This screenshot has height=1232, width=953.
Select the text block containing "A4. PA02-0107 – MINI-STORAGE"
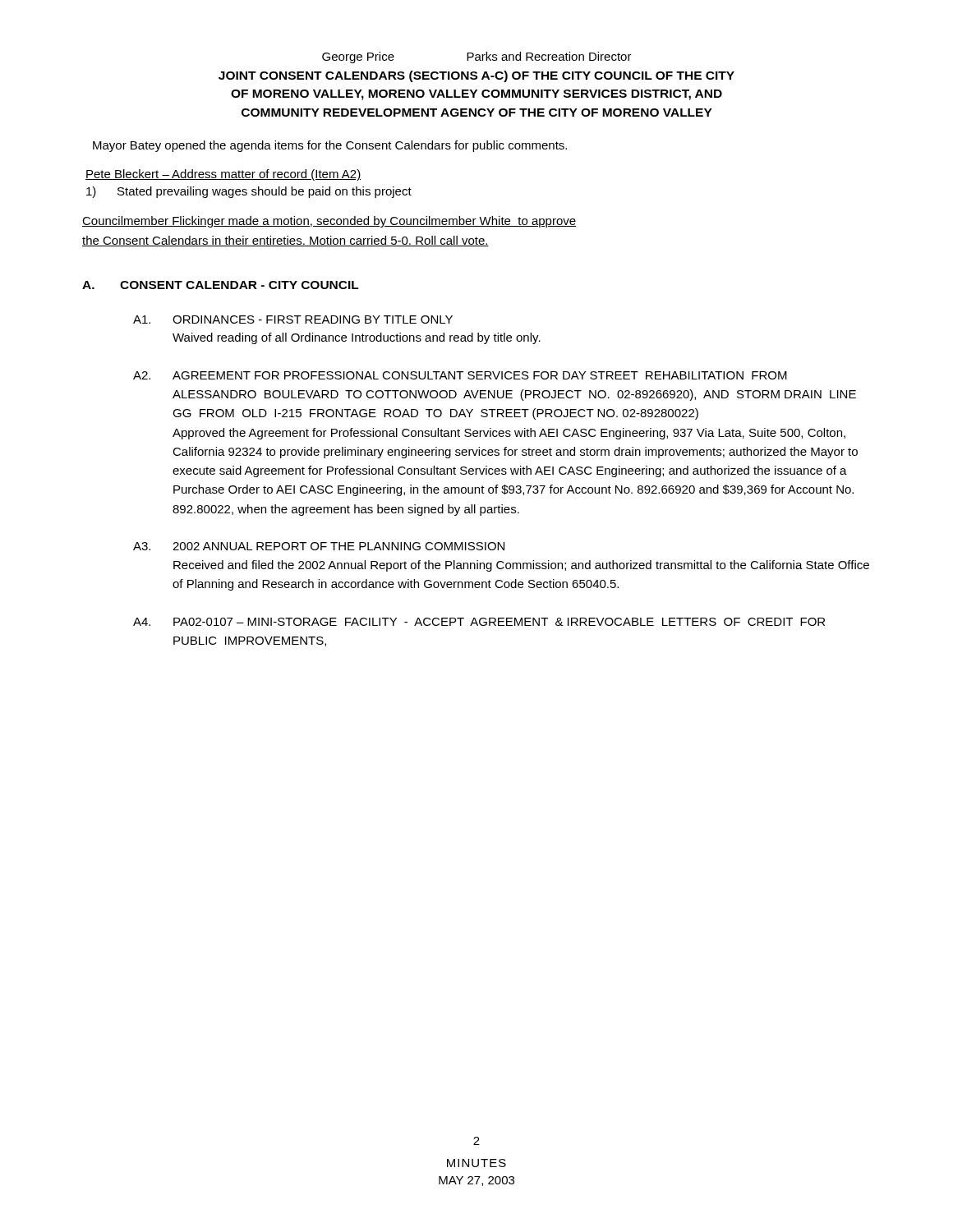coord(502,631)
